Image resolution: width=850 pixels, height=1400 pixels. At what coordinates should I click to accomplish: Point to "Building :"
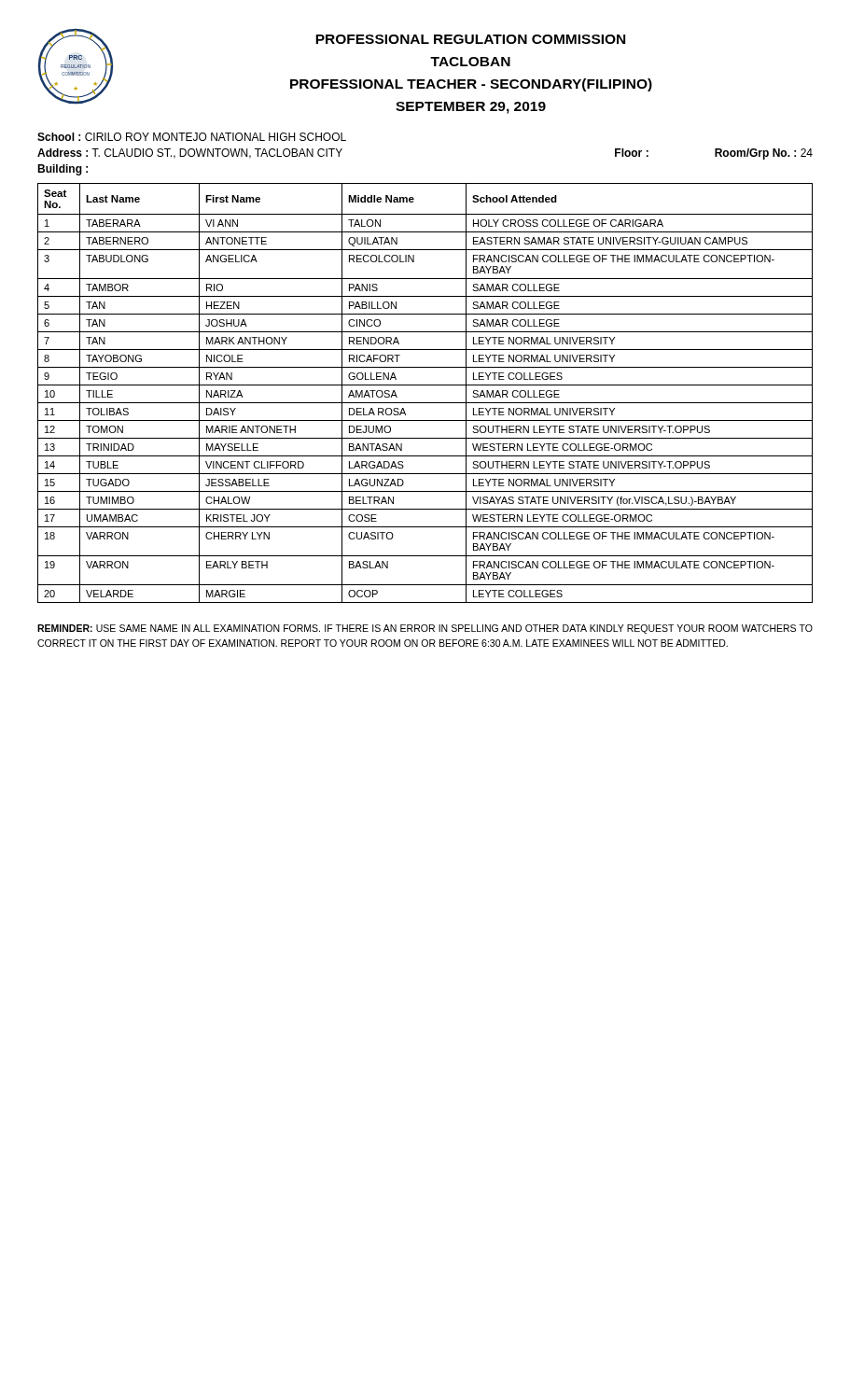pyautogui.click(x=63, y=169)
